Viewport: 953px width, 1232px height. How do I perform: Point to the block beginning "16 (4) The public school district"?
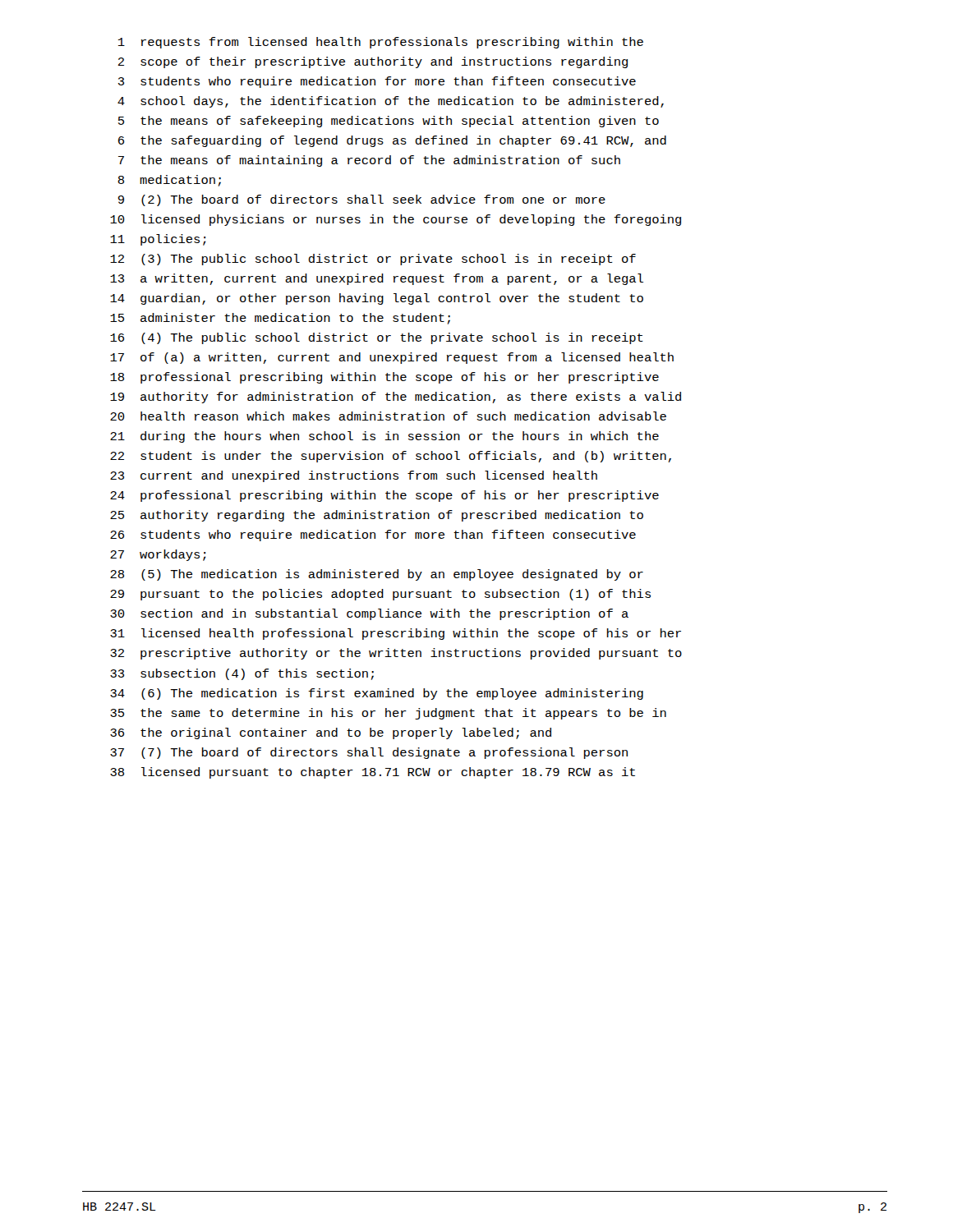click(x=485, y=447)
